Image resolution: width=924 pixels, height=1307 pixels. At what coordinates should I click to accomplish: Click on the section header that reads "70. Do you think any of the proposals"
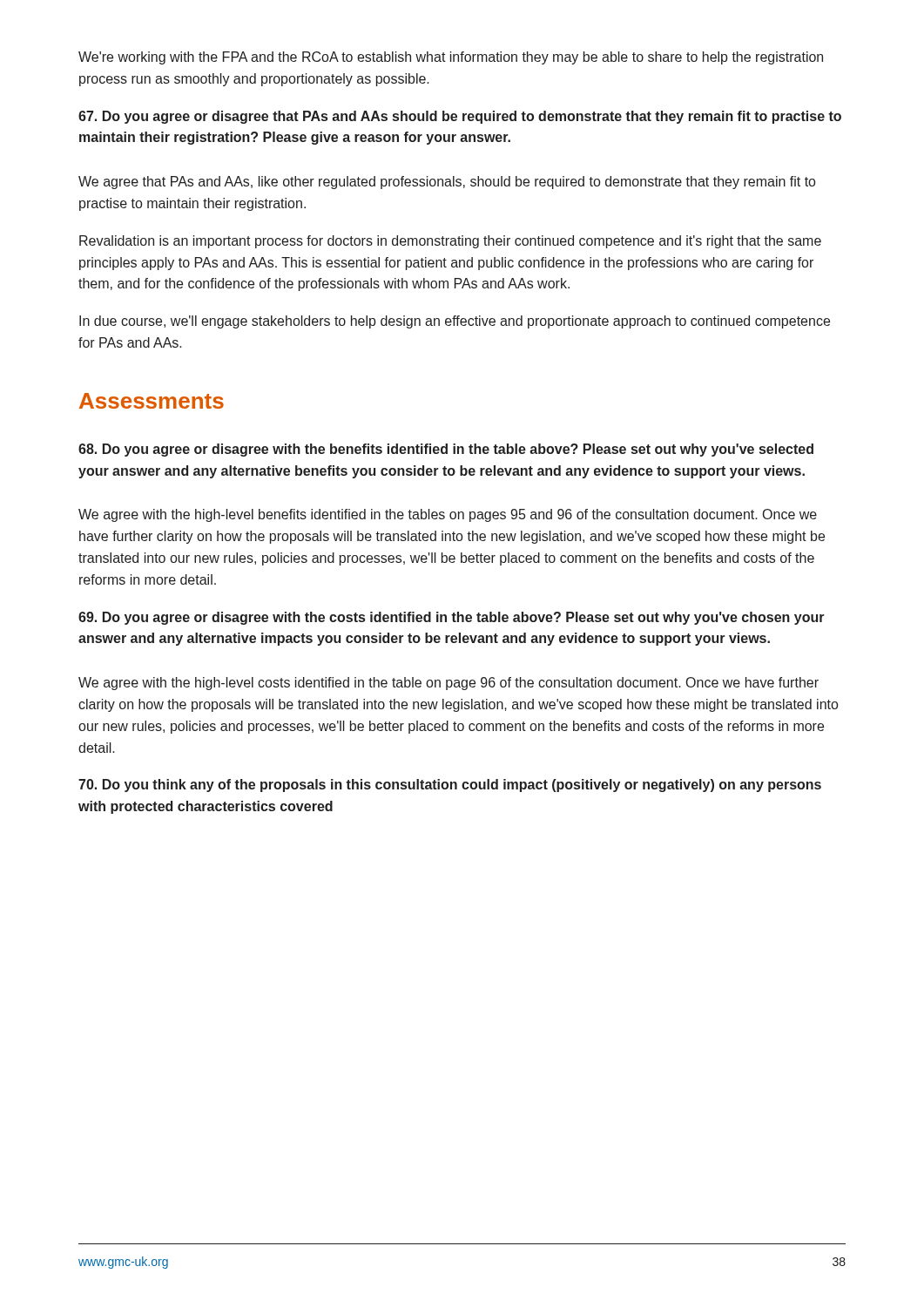(462, 796)
